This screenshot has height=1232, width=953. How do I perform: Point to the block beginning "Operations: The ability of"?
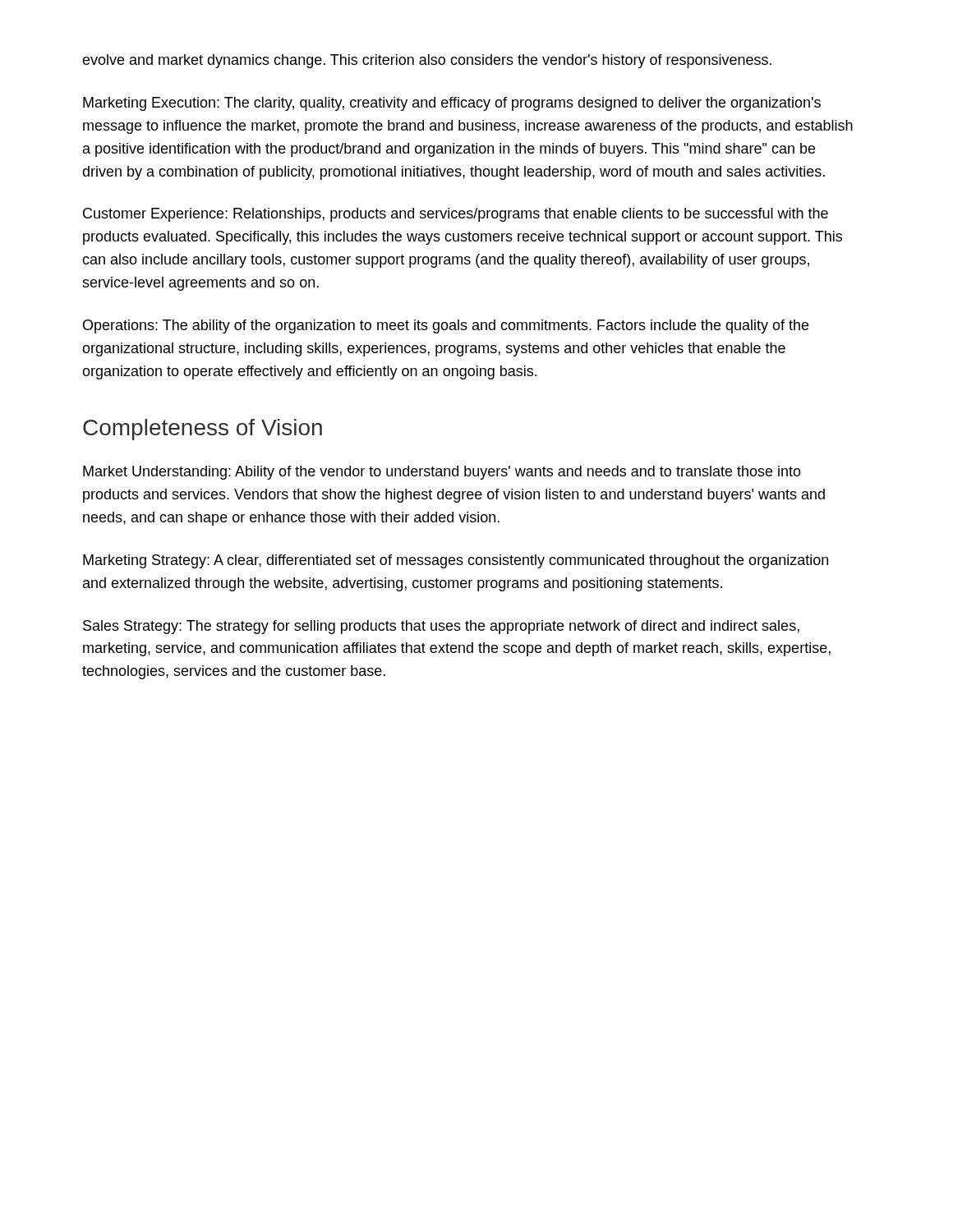tap(446, 348)
